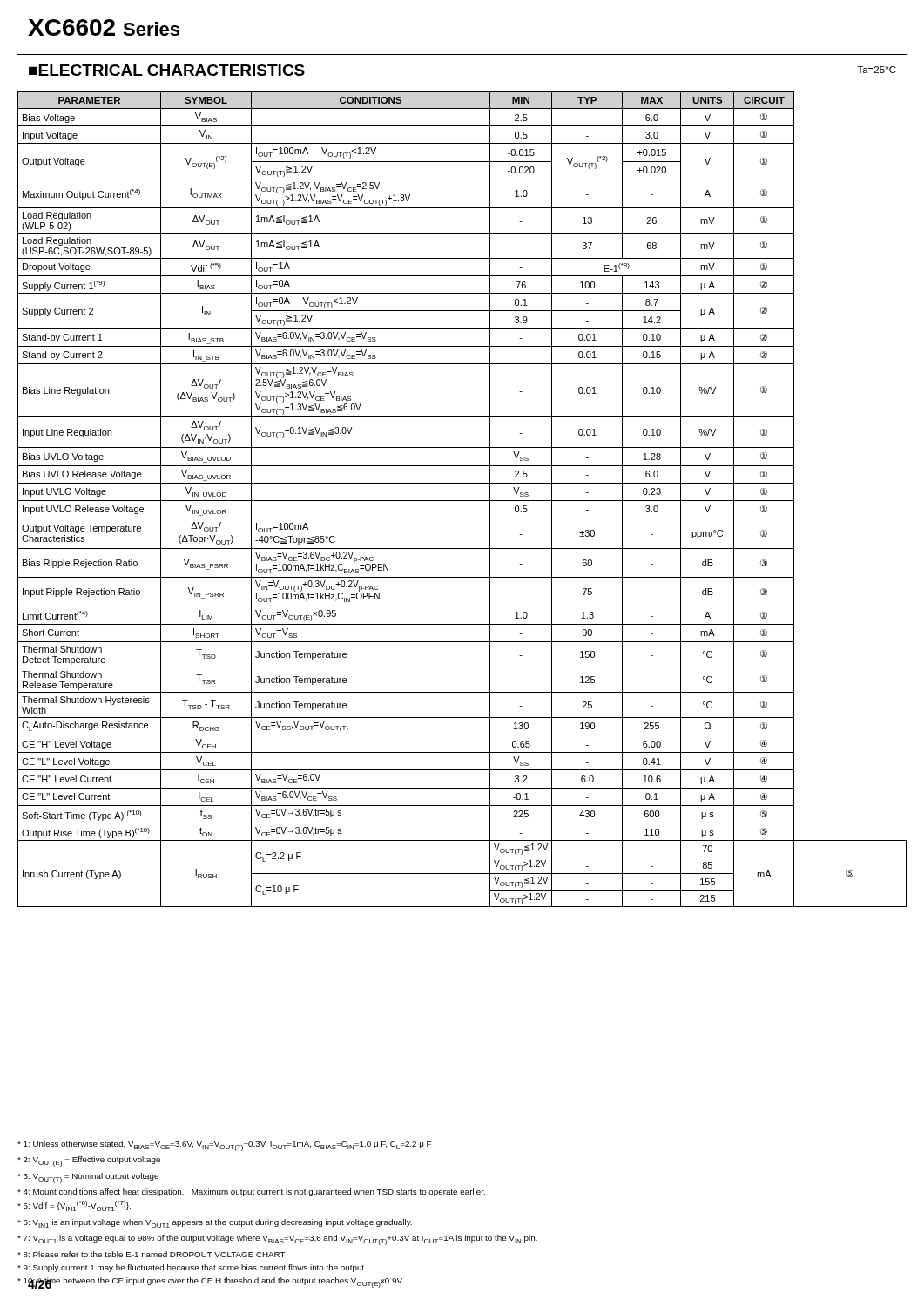Viewport: 924px width, 1307px height.
Task: Select the passage starting "■ELECTRICAL CHARACTERISTICS"
Action: (167, 70)
